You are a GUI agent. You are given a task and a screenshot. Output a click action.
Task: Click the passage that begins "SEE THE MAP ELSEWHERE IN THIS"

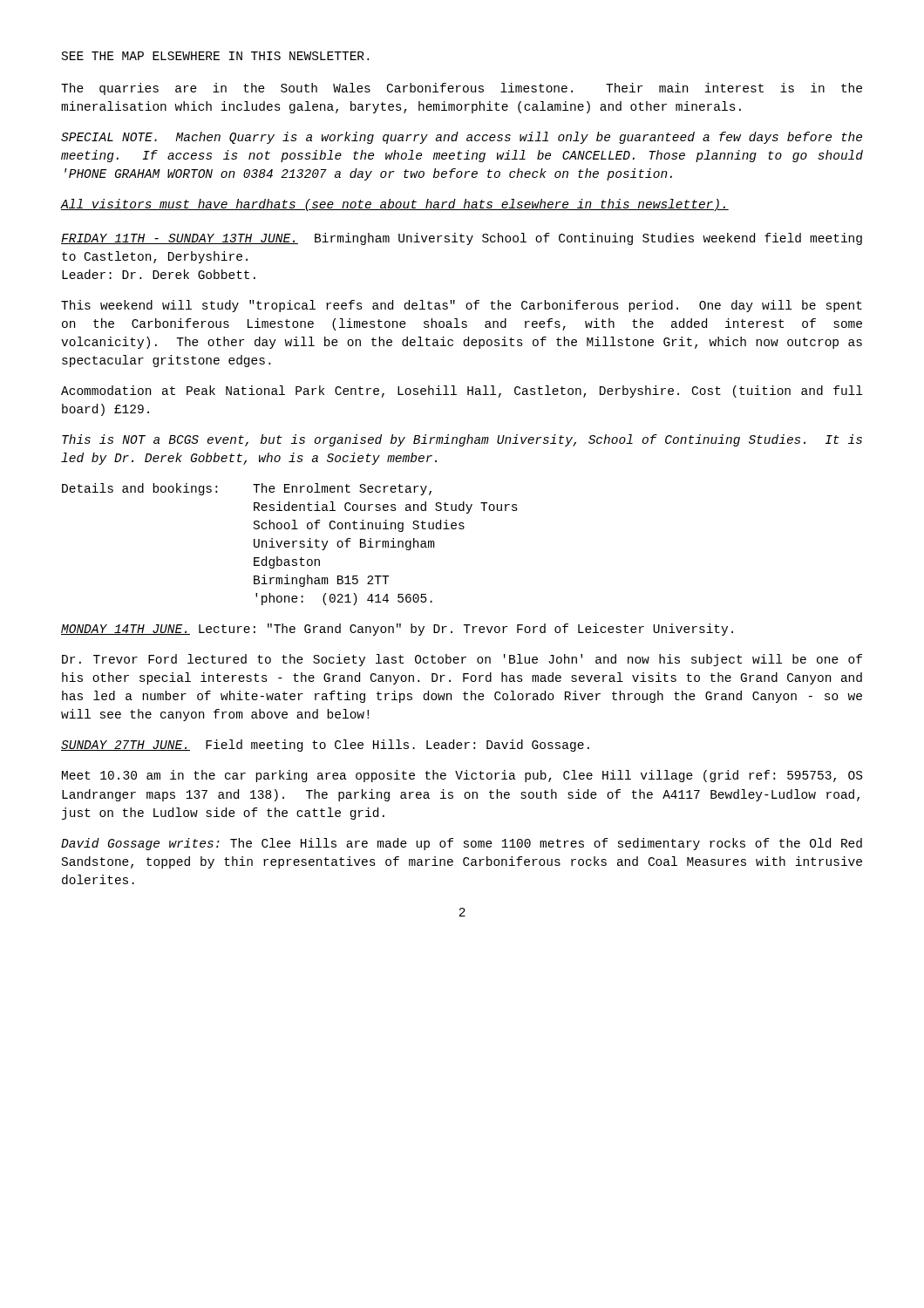(x=216, y=57)
